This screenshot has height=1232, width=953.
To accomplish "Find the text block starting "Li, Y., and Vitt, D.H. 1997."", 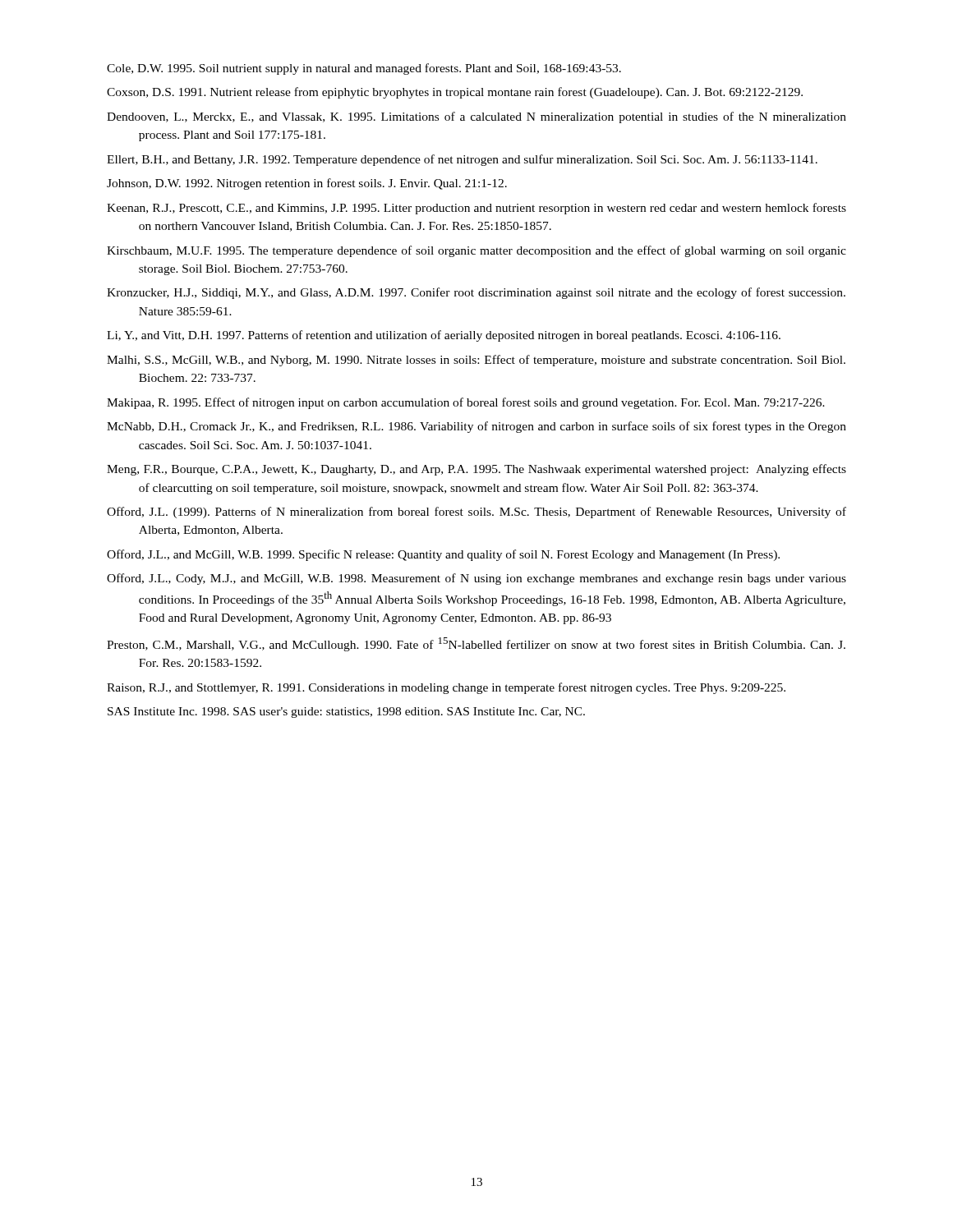I will [444, 335].
